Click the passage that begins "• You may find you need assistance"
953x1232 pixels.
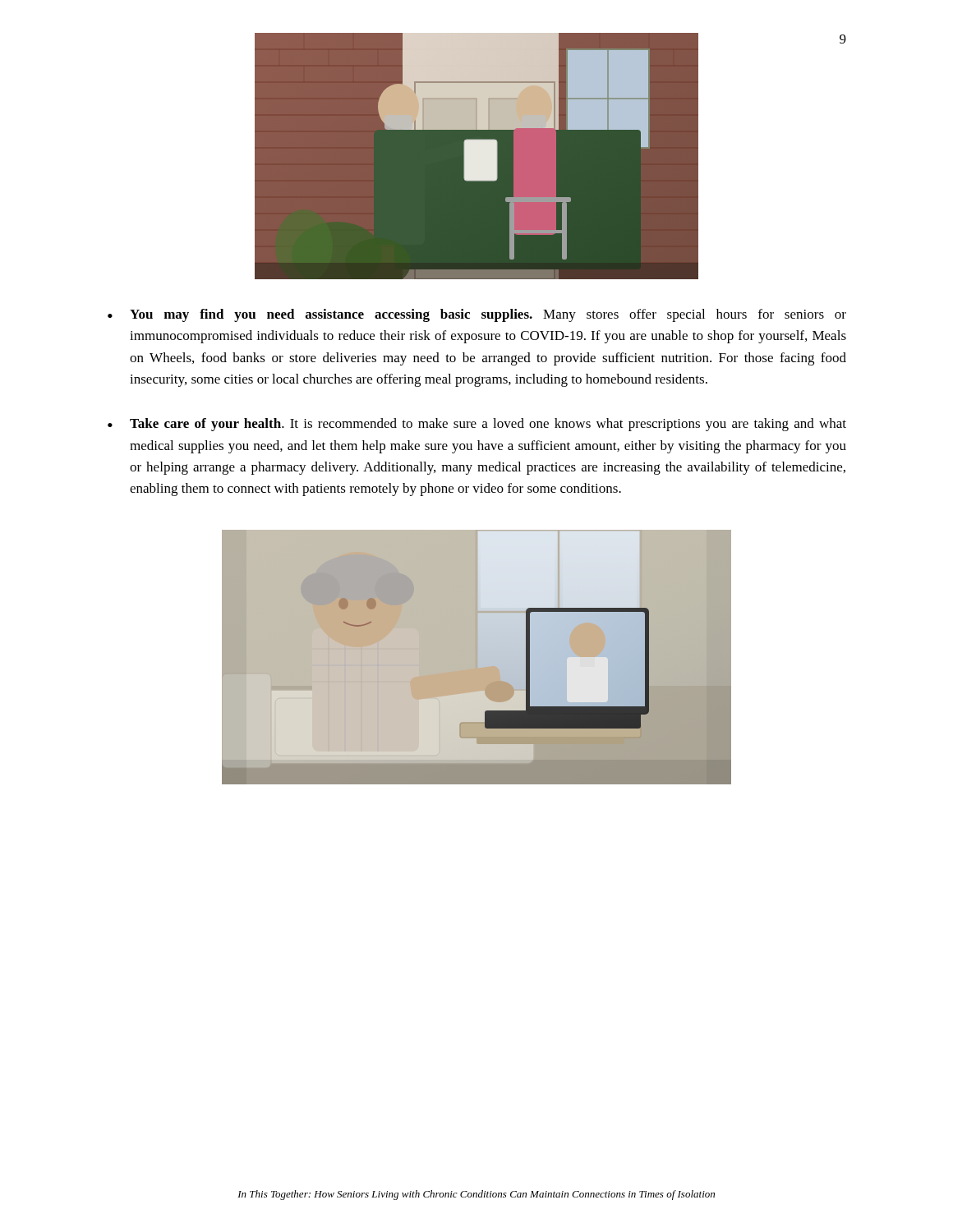pos(476,347)
